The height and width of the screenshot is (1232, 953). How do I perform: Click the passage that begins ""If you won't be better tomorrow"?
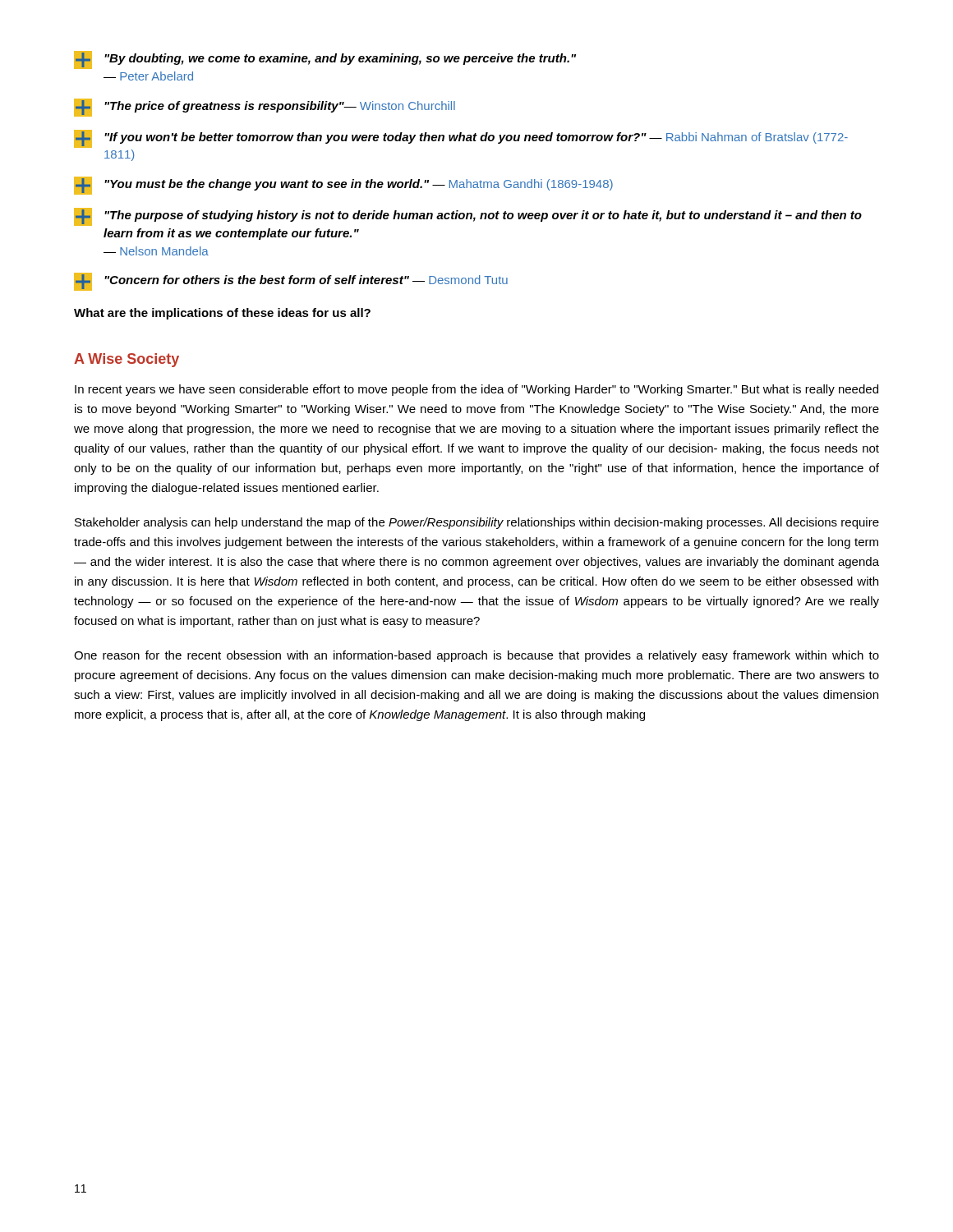(x=476, y=146)
